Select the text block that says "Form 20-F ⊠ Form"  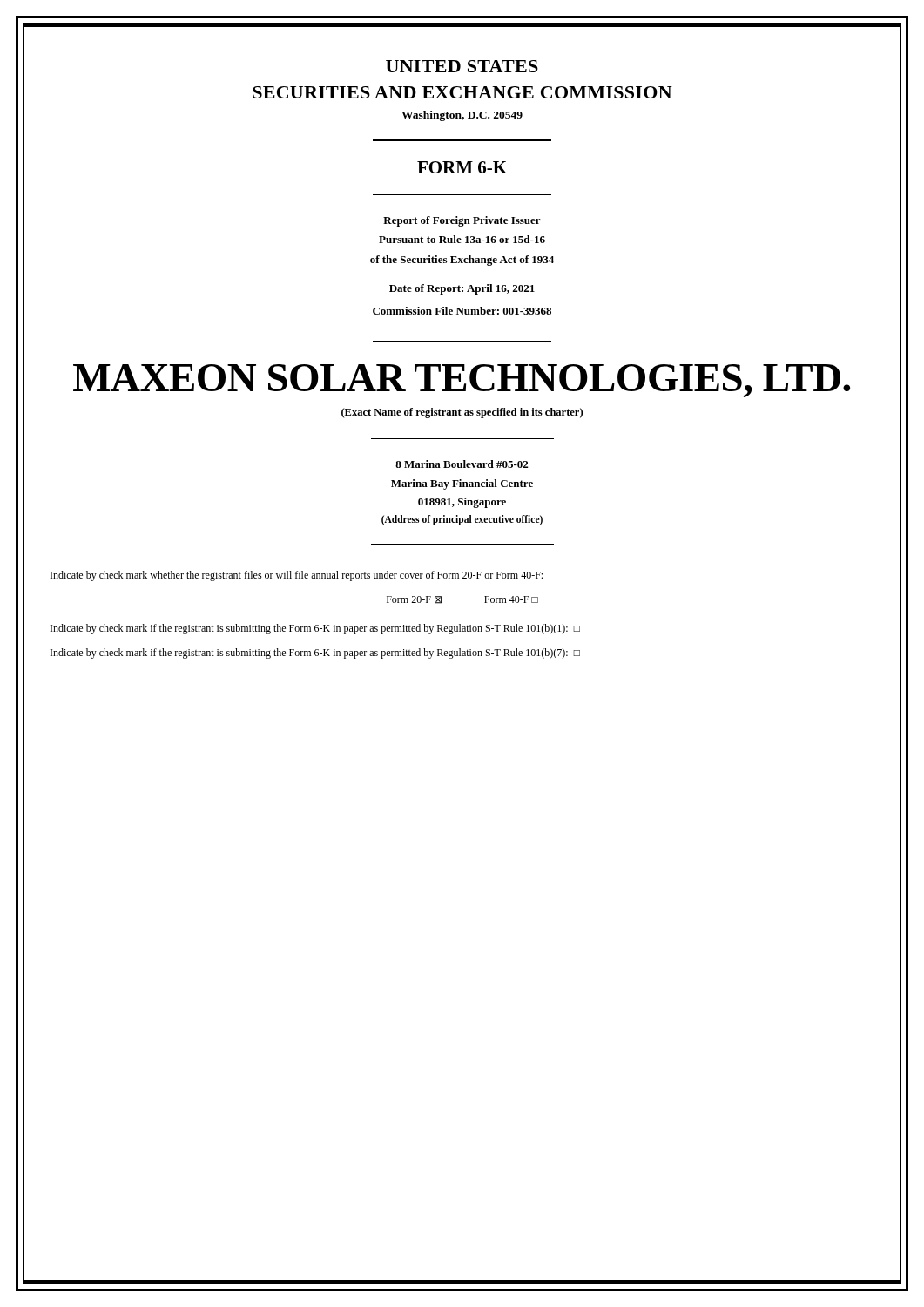(x=418, y=600)
